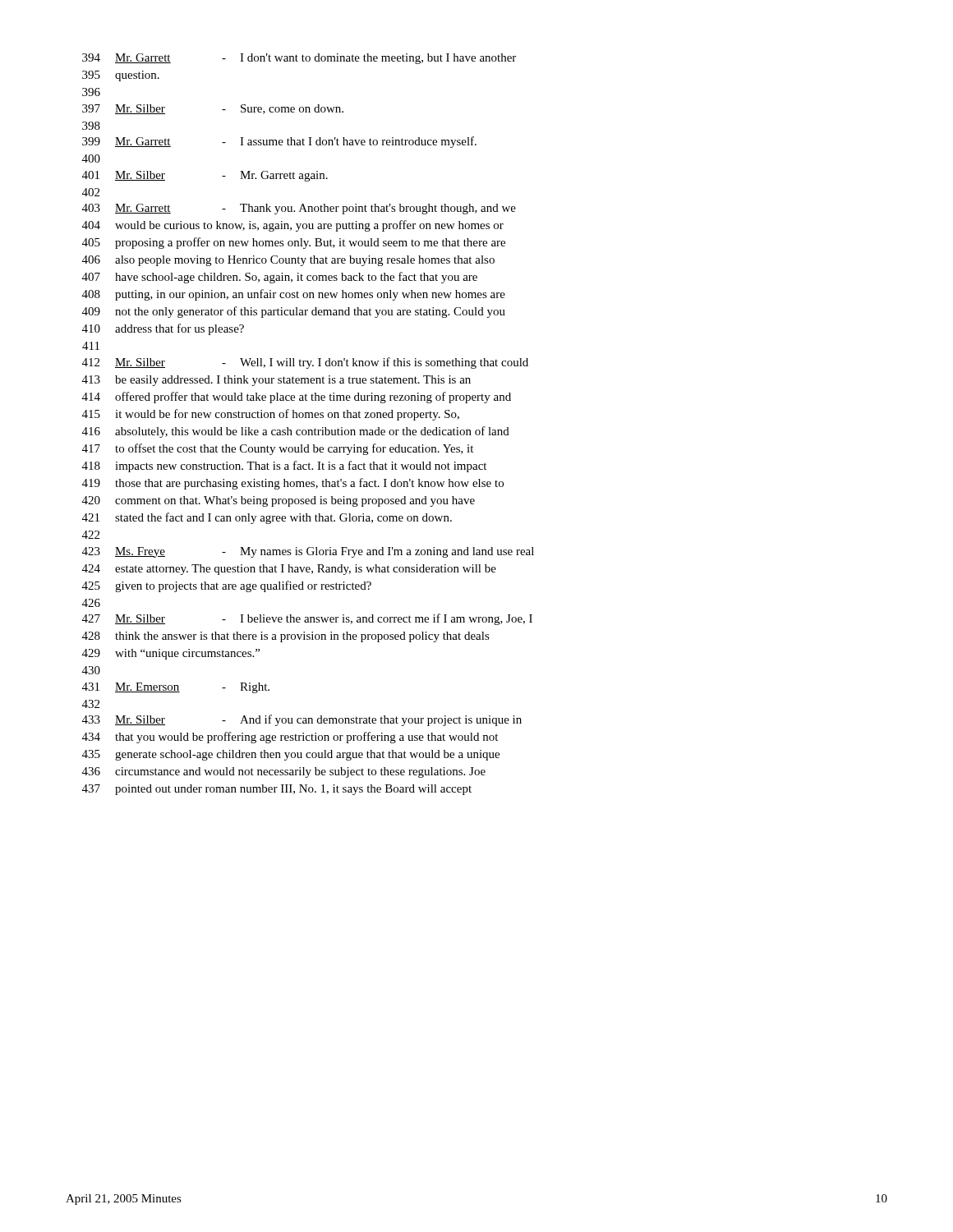Screen dimensions: 1232x953
Task: Find the list item containing "427 Mr. Silber - I believe the"
Action: point(476,636)
